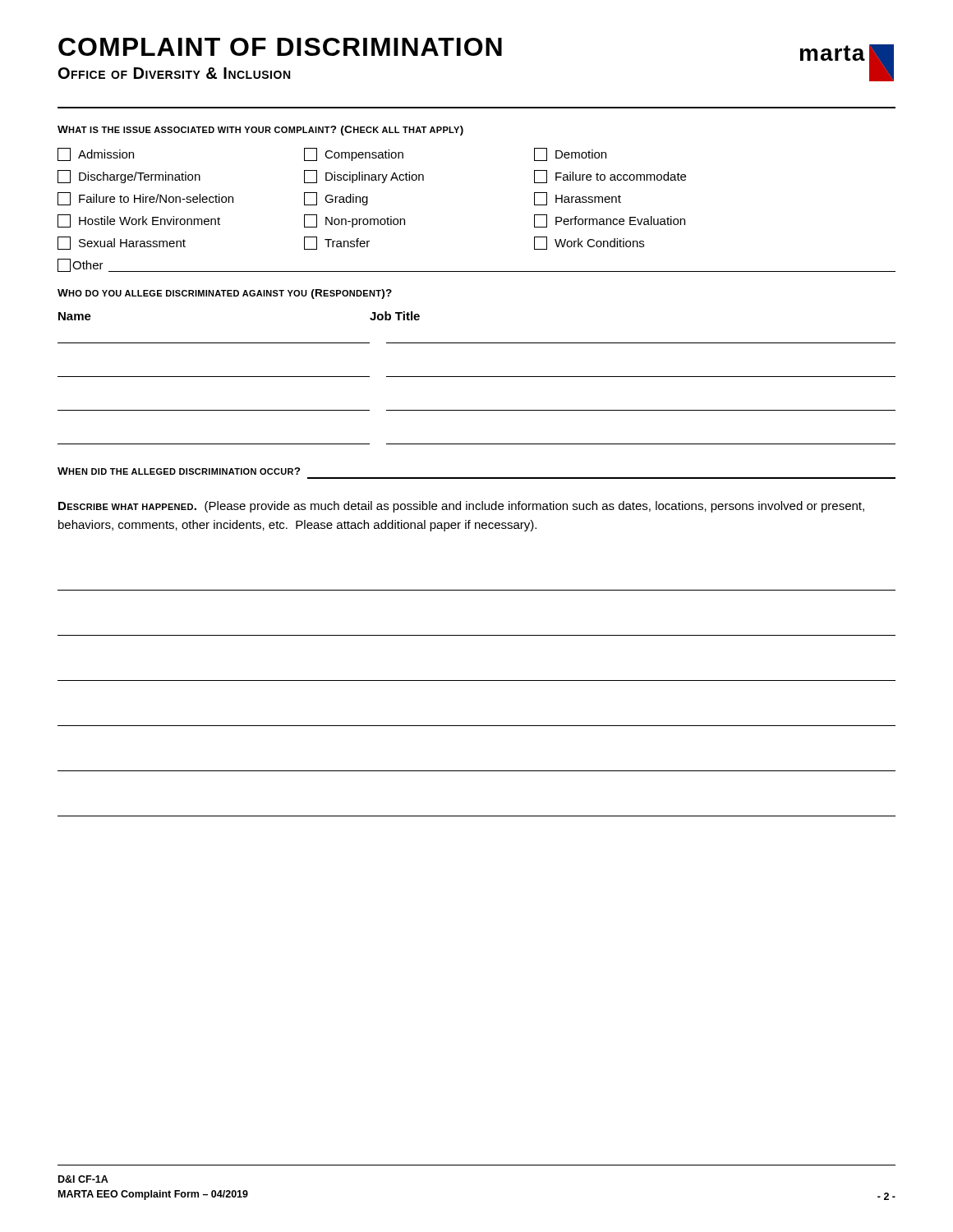
Task: Point to "Failure to Hire/Non-selection"
Action: pos(146,198)
